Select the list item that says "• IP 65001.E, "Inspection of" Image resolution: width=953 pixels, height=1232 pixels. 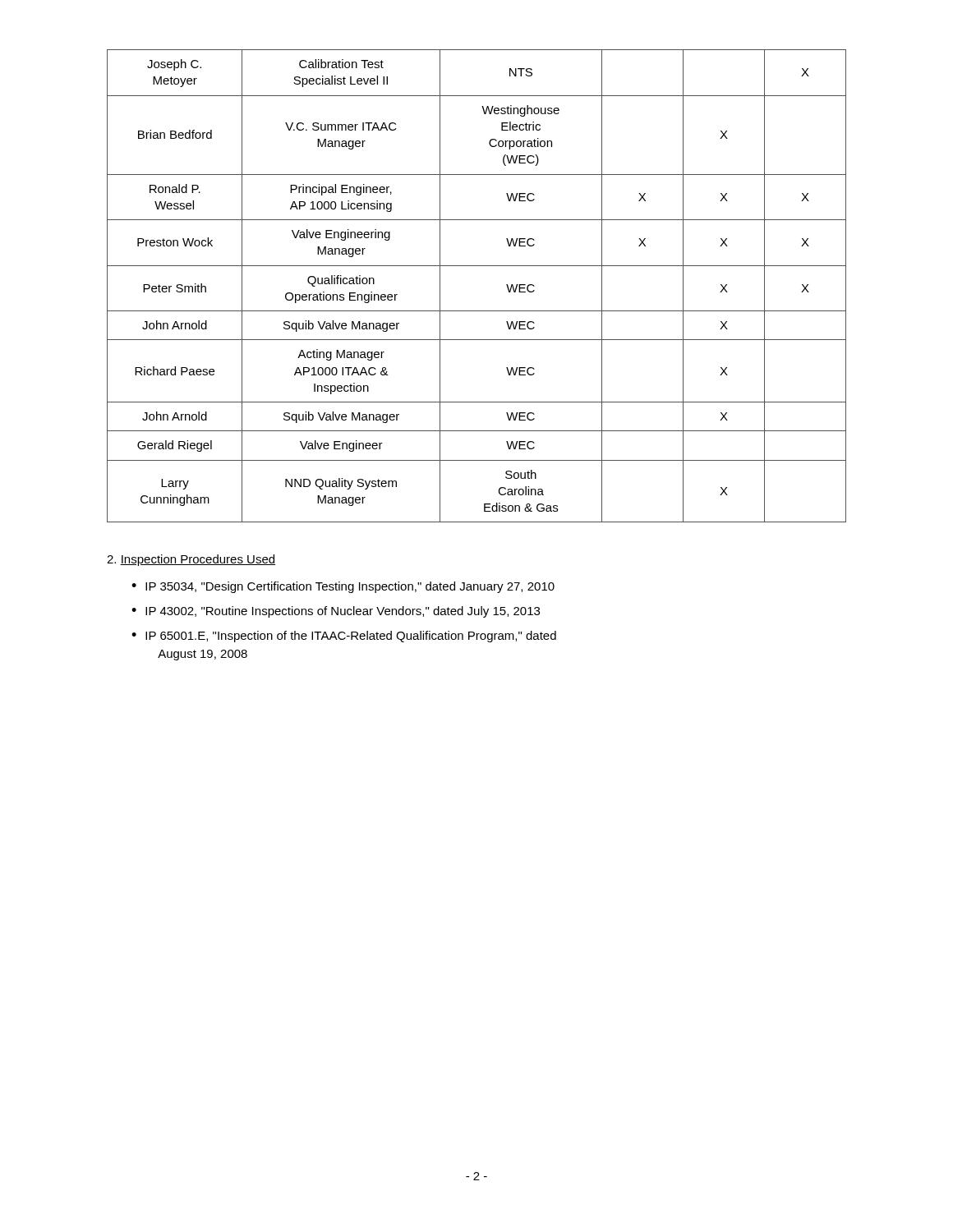tap(344, 644)
